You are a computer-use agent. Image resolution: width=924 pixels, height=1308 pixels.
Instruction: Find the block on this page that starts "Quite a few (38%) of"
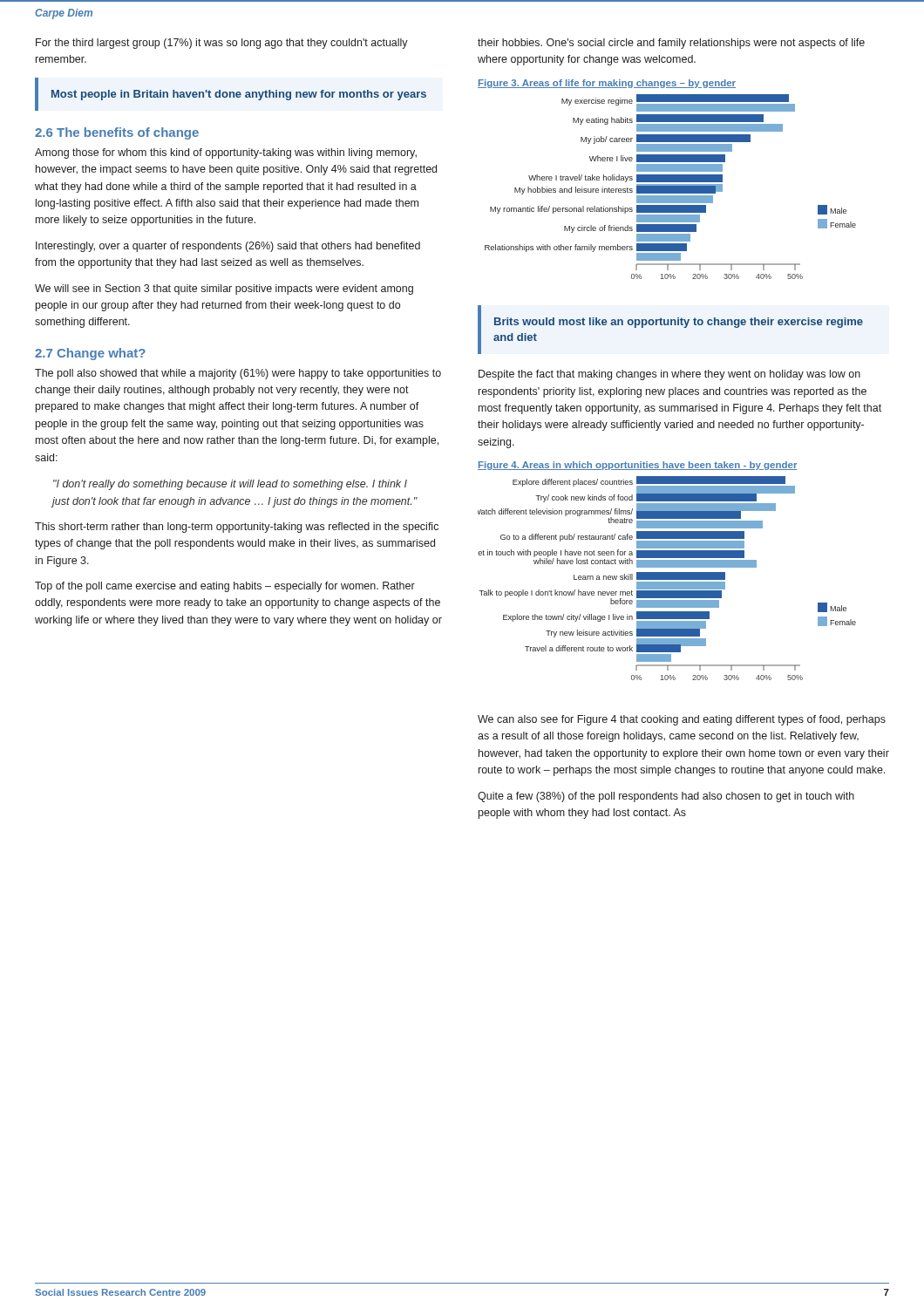666,804
